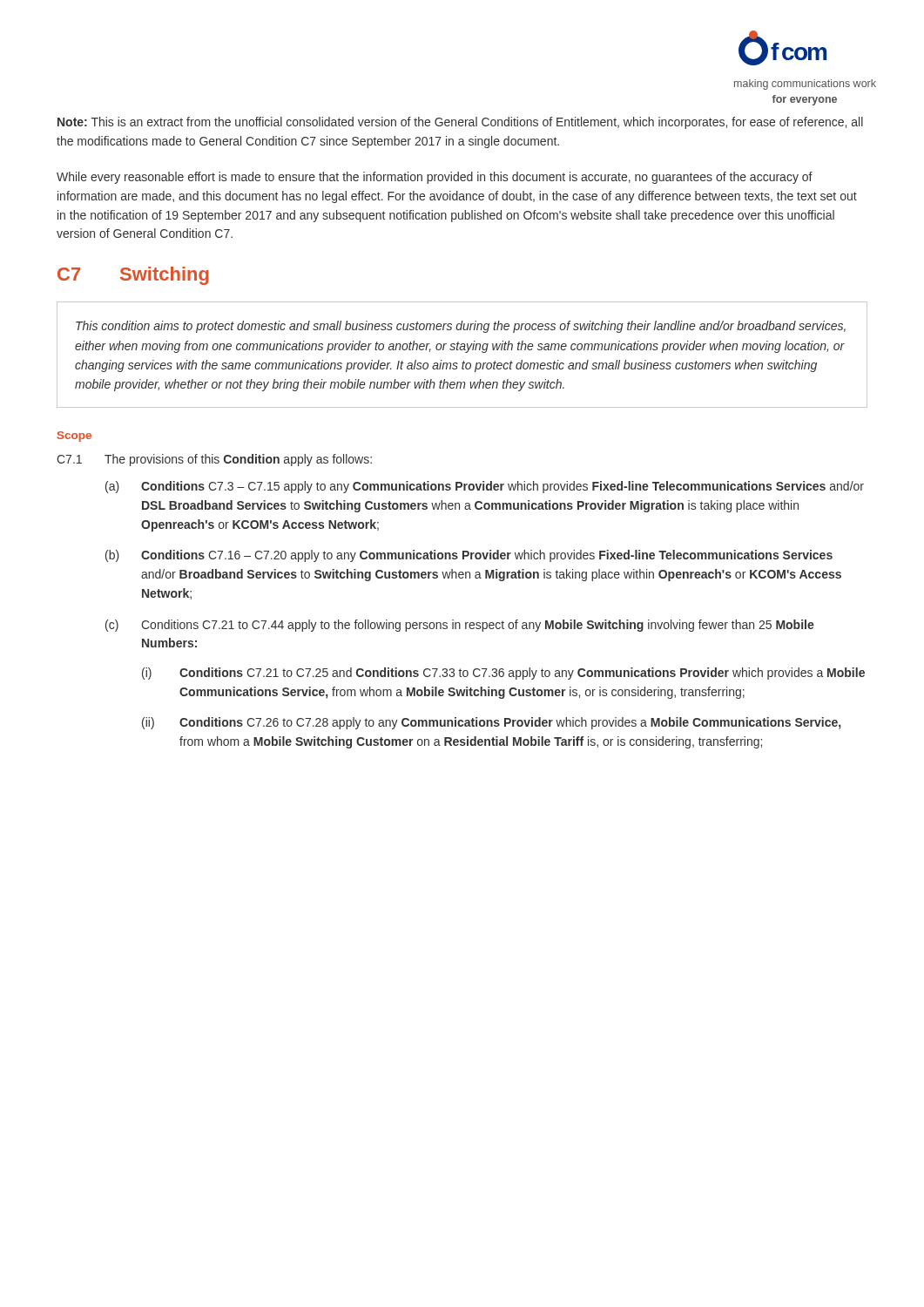
Task: Point to the block starting "C7.1 The provisions of this"
Action: tap(214, 460)
